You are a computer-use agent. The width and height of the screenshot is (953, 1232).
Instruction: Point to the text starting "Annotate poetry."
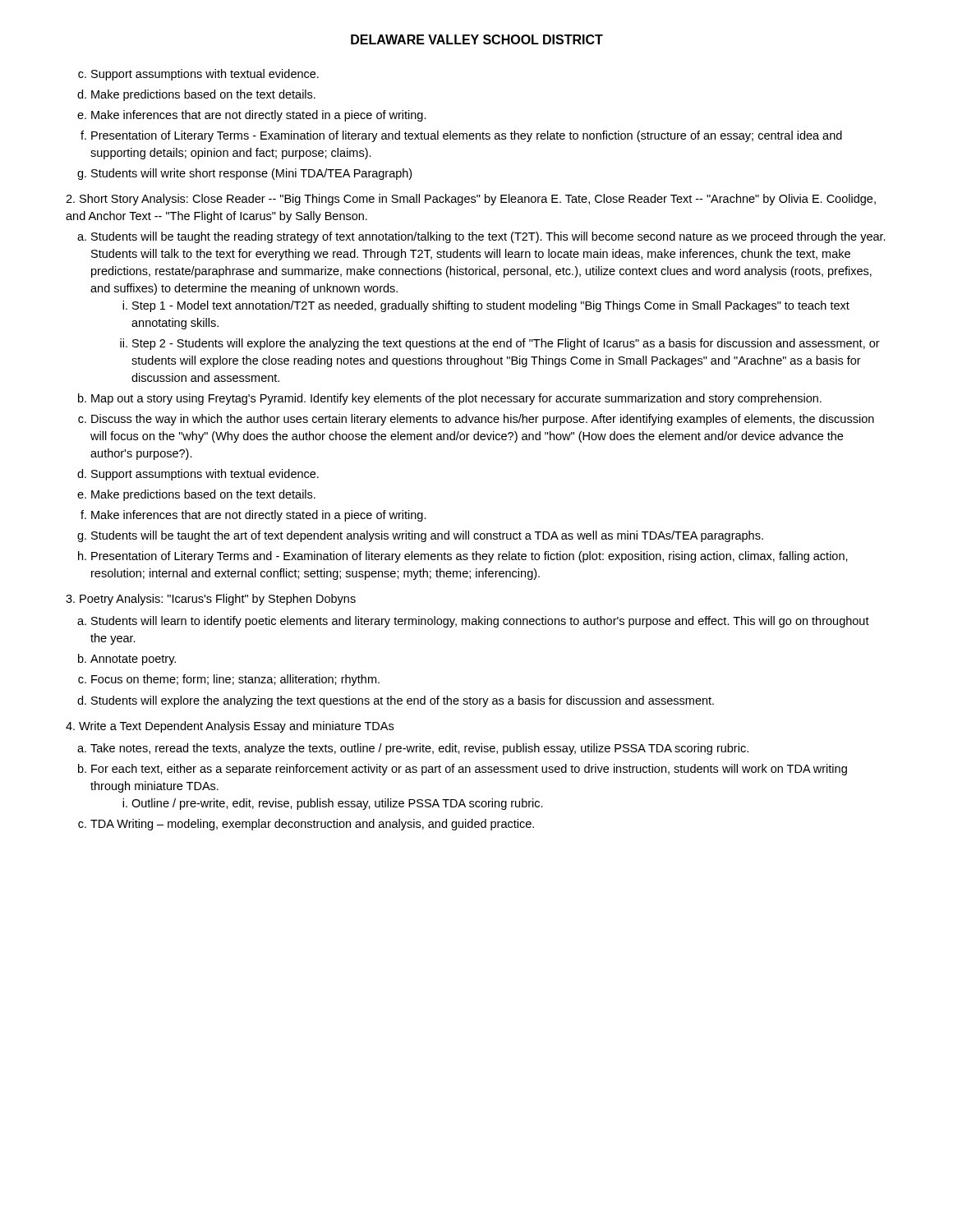pos(134,659)
